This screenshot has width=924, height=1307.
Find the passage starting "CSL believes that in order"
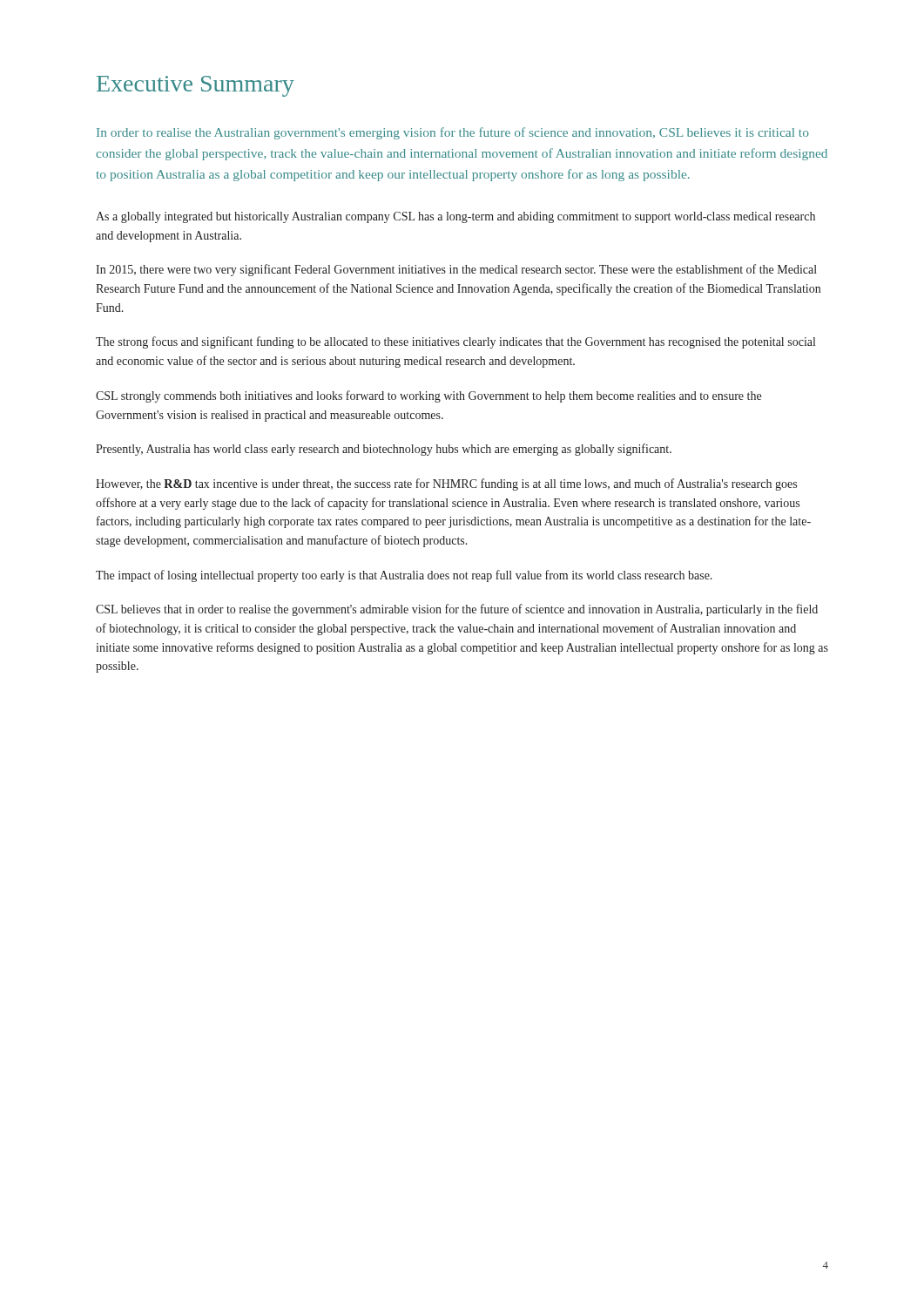pos(462,638)
